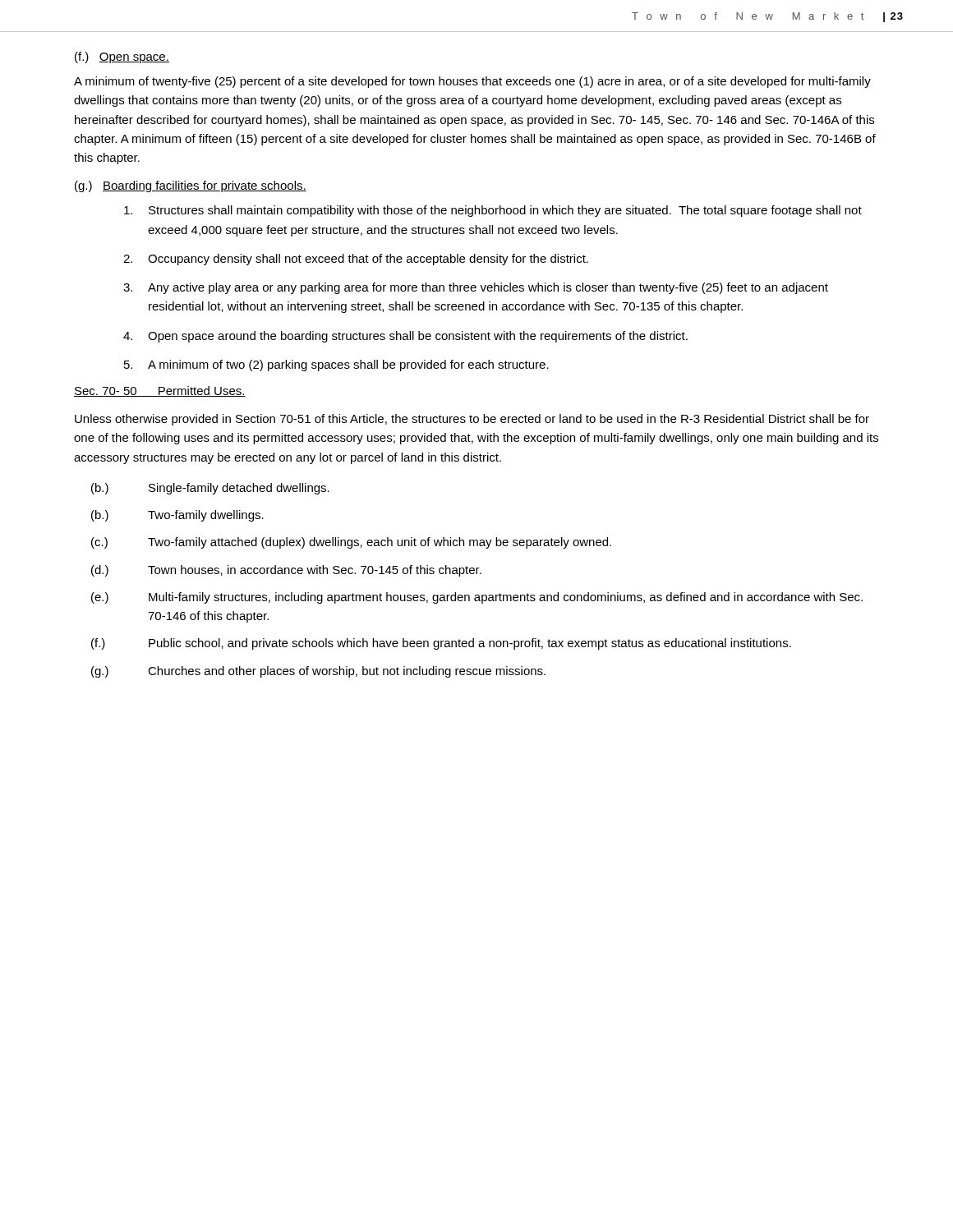Find the region starting "4. Open space around the boarding structures shall"
The image size is (953, 1232).
pyautogui.click(x=501, y=335)
